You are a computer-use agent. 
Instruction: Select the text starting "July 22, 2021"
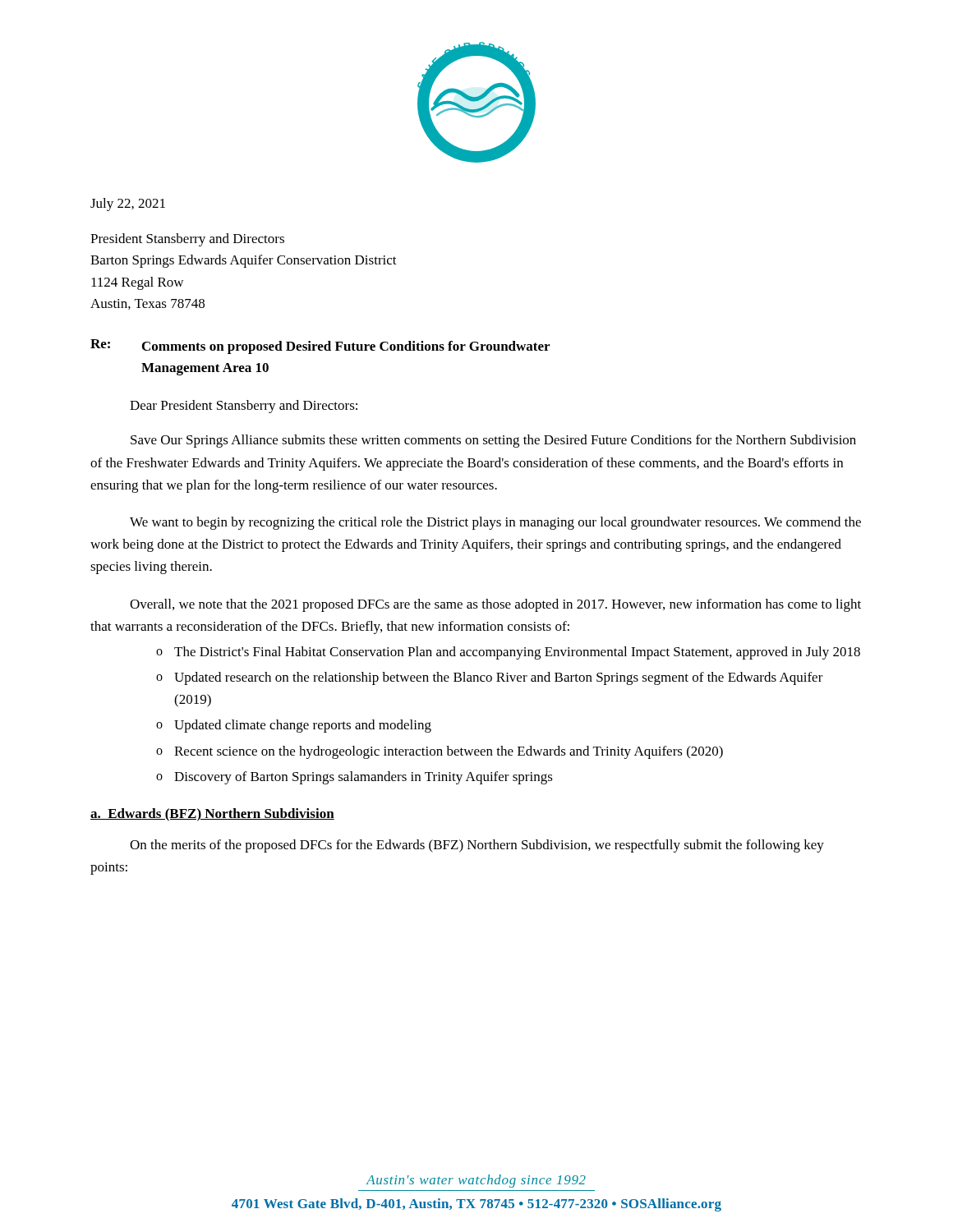(x=128, y=203)
